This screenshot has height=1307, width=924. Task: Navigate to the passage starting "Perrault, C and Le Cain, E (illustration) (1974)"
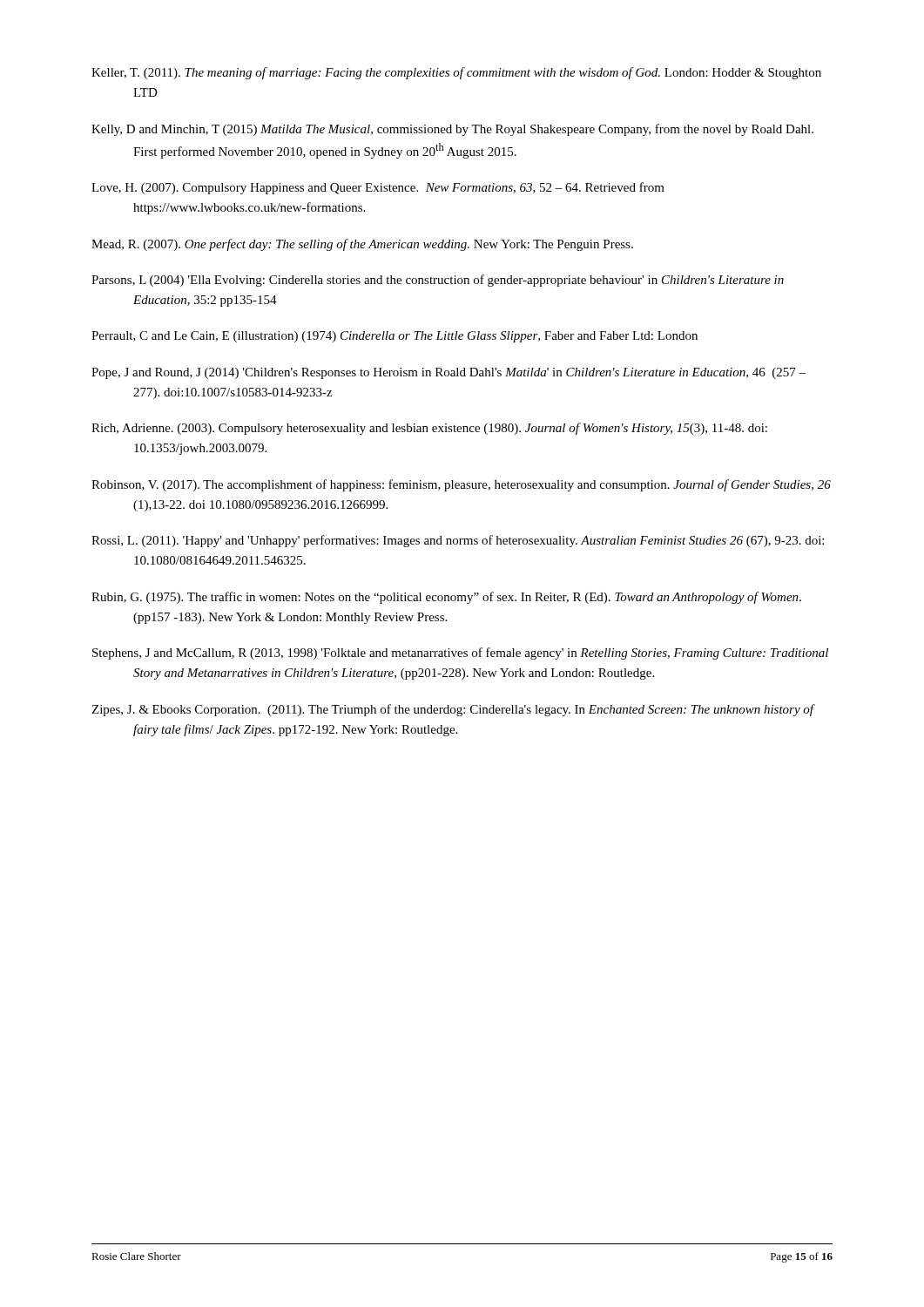(x=395, y=336)
